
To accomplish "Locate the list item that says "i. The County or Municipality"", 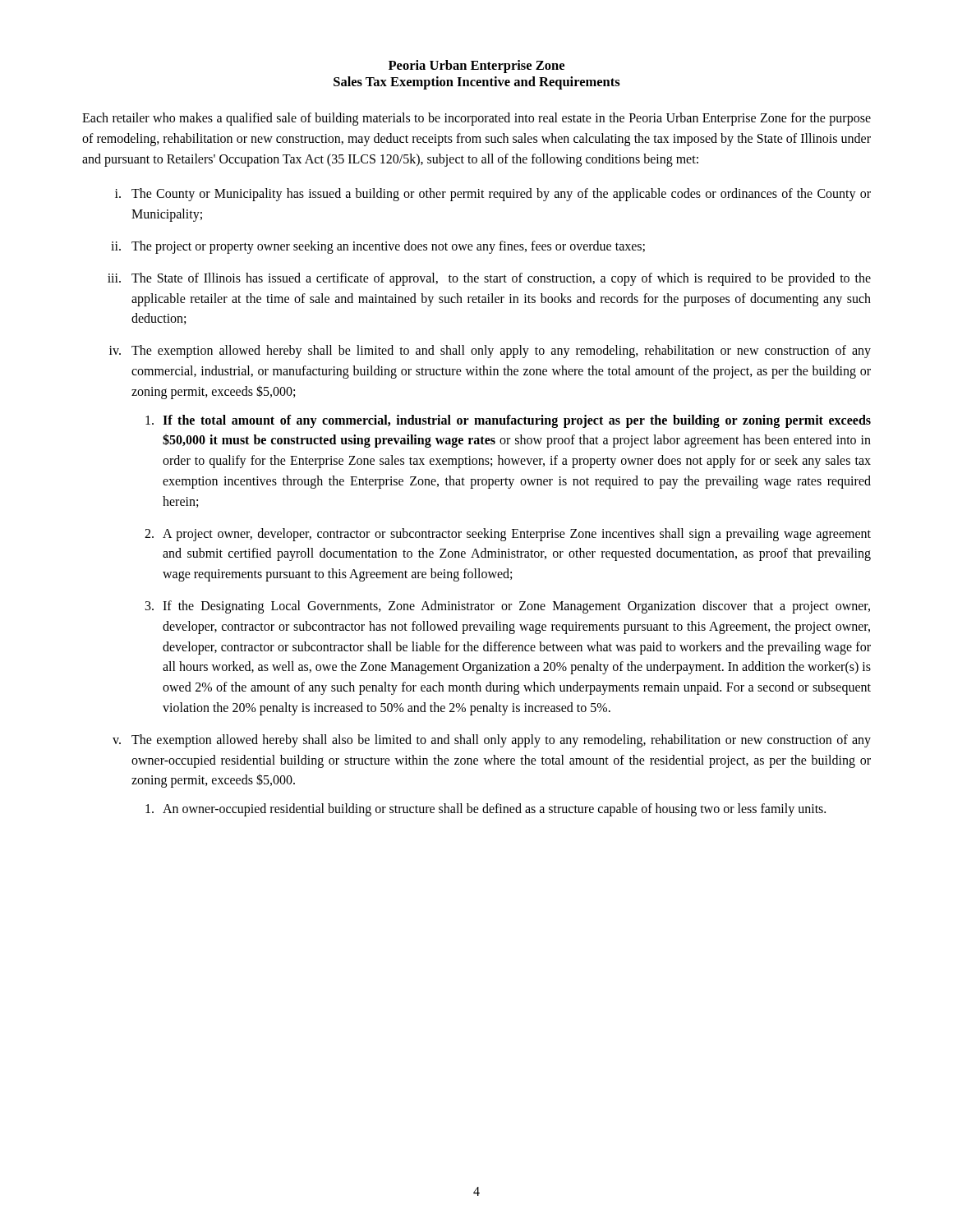I will coord(476,205).
